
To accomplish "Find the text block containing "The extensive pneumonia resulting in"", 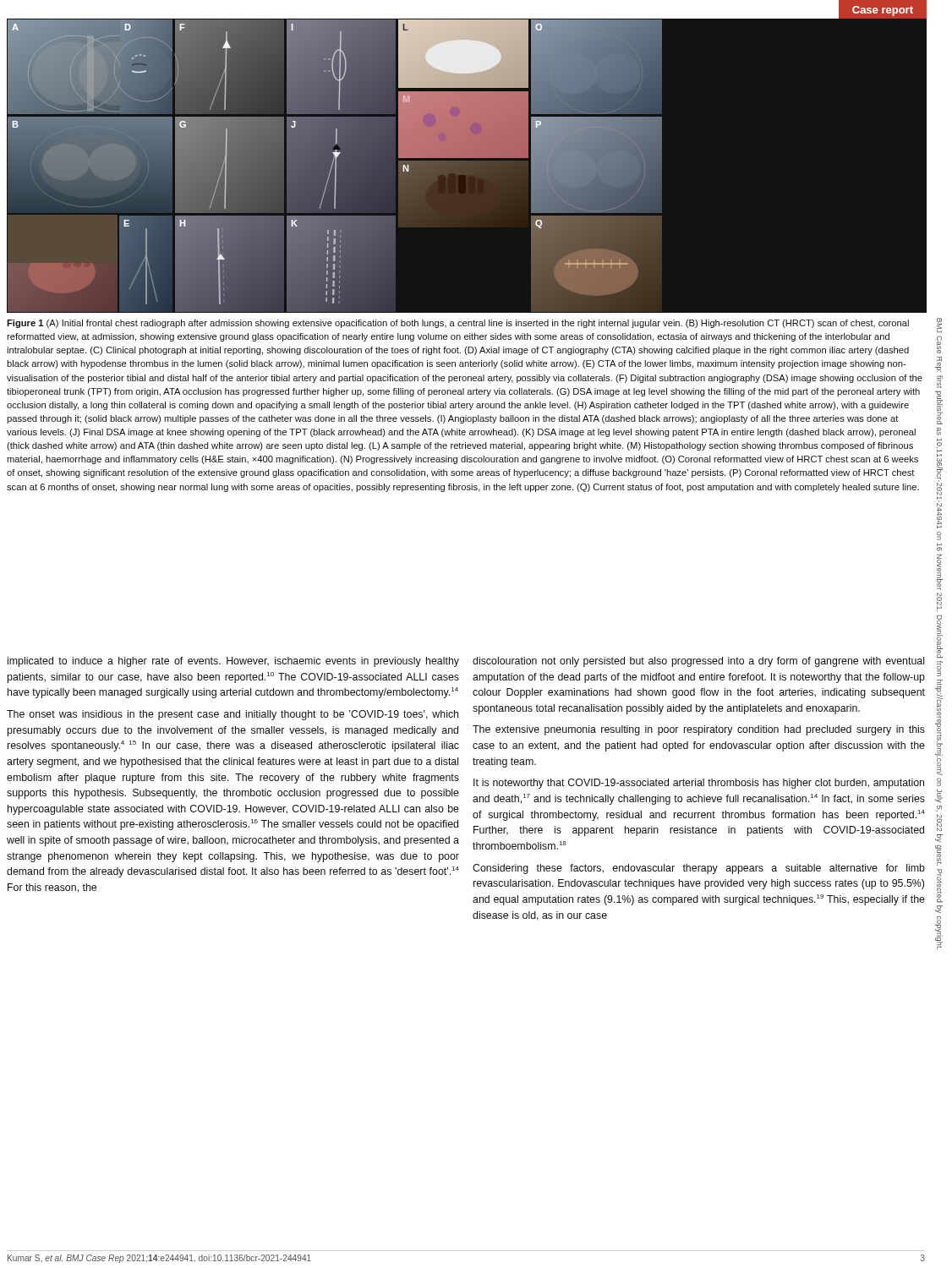I will pyautogui.click(x=699, y=746).
